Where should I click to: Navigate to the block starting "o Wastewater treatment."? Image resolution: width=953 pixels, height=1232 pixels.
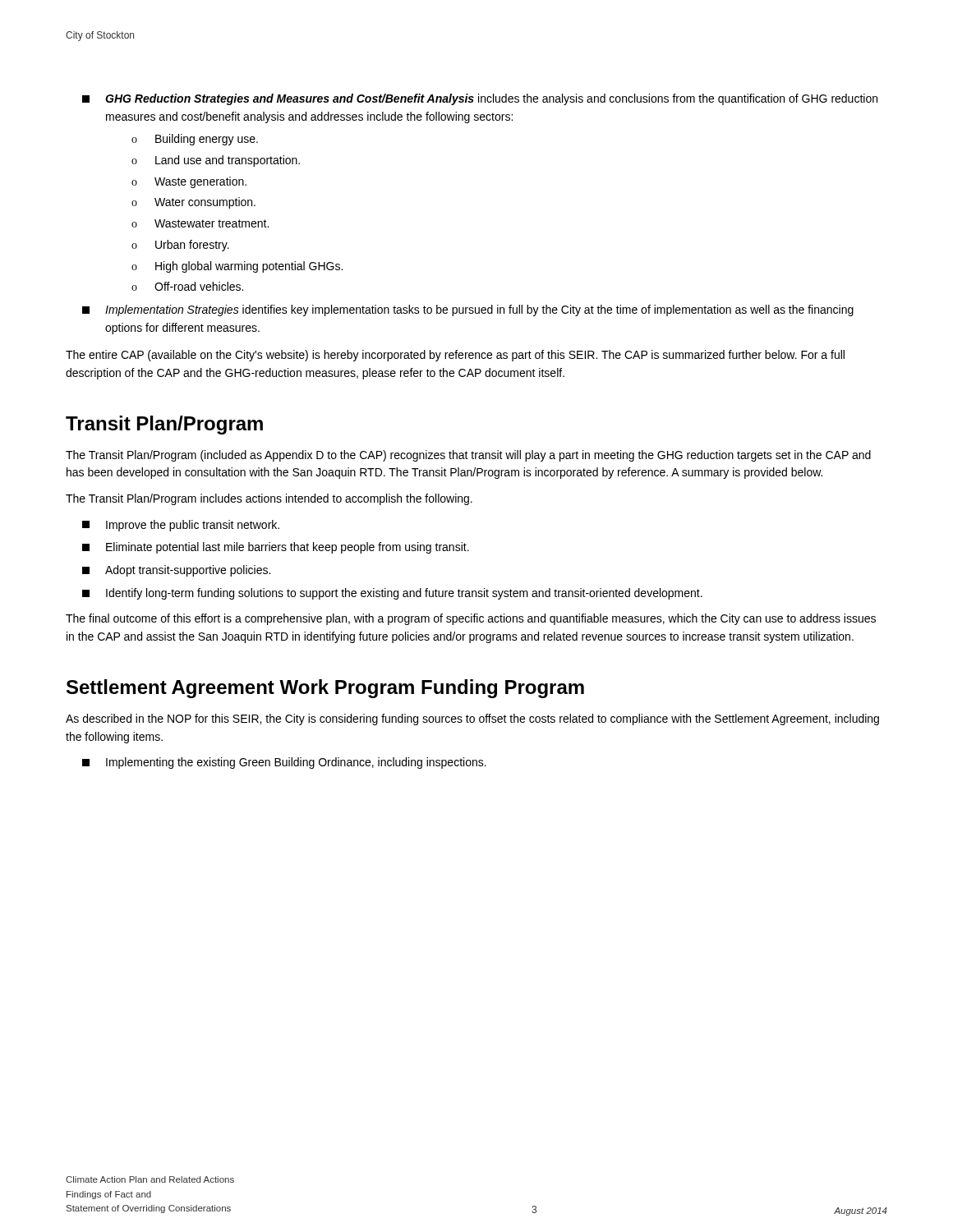[x=200, y=223]
